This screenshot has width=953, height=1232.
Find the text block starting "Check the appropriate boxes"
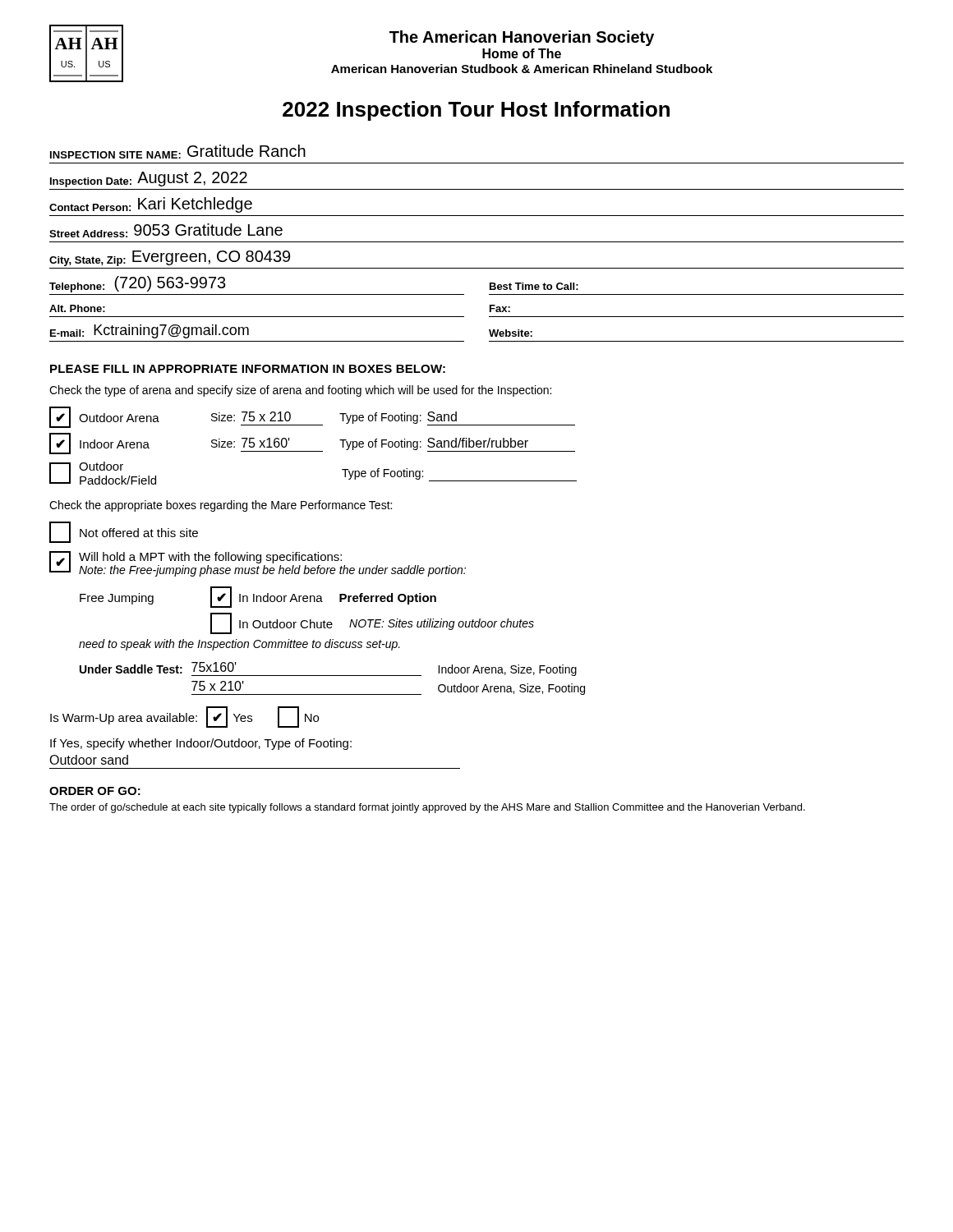point(476,634)
